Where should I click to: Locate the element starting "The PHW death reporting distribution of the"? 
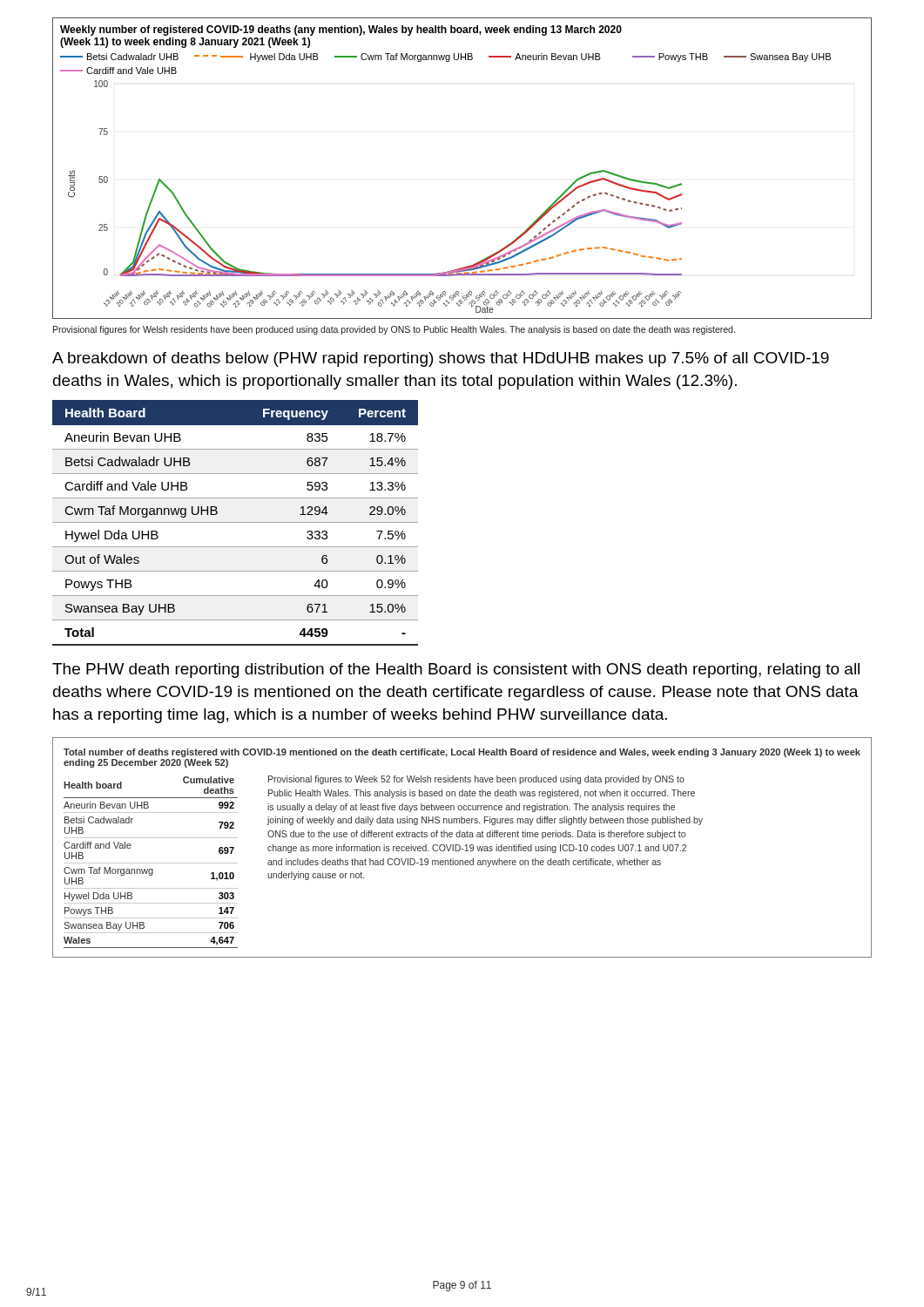click(x=457, y=691)
